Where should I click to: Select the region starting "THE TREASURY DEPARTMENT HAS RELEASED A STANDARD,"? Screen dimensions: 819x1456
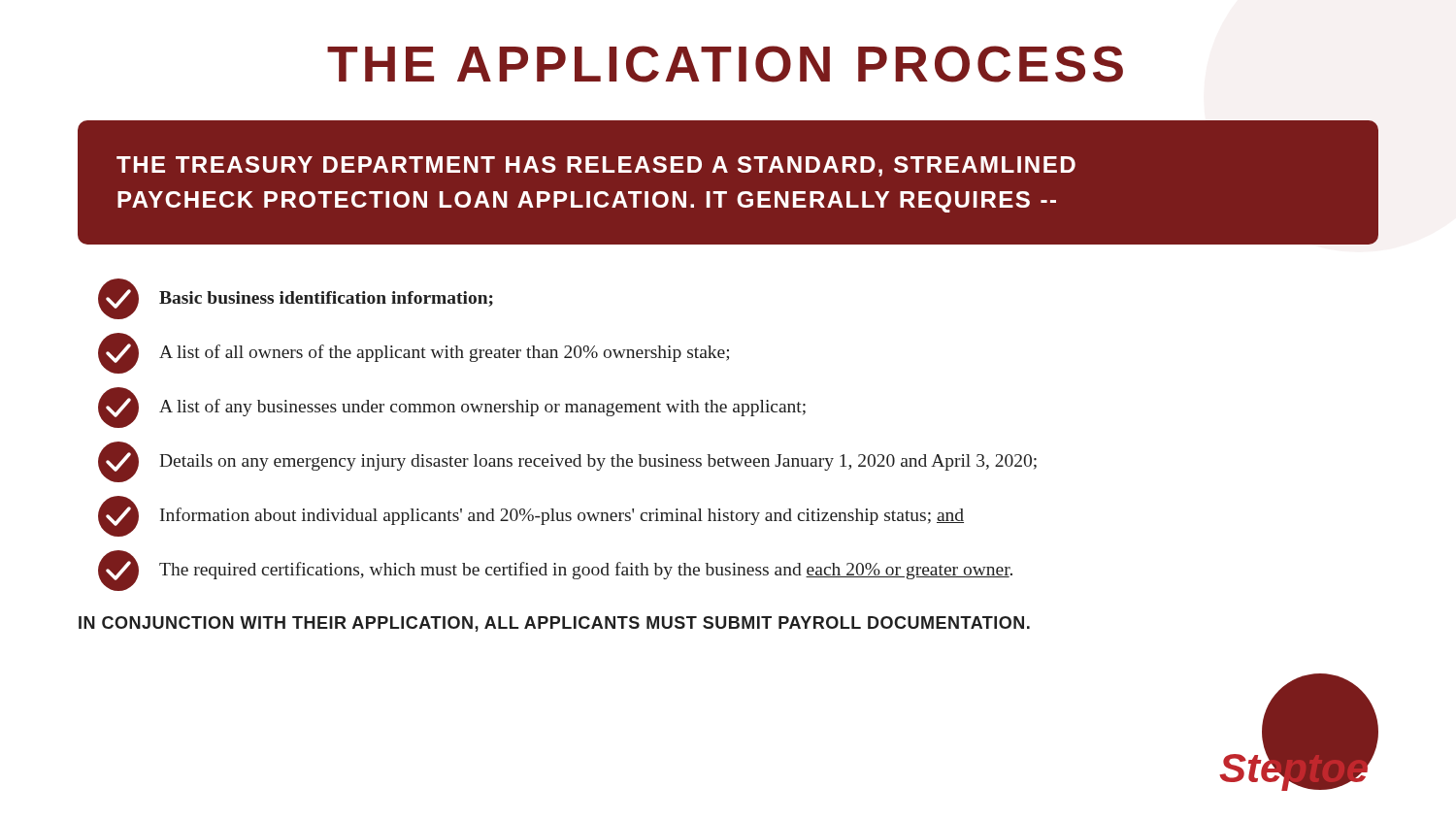pos(728,182)
